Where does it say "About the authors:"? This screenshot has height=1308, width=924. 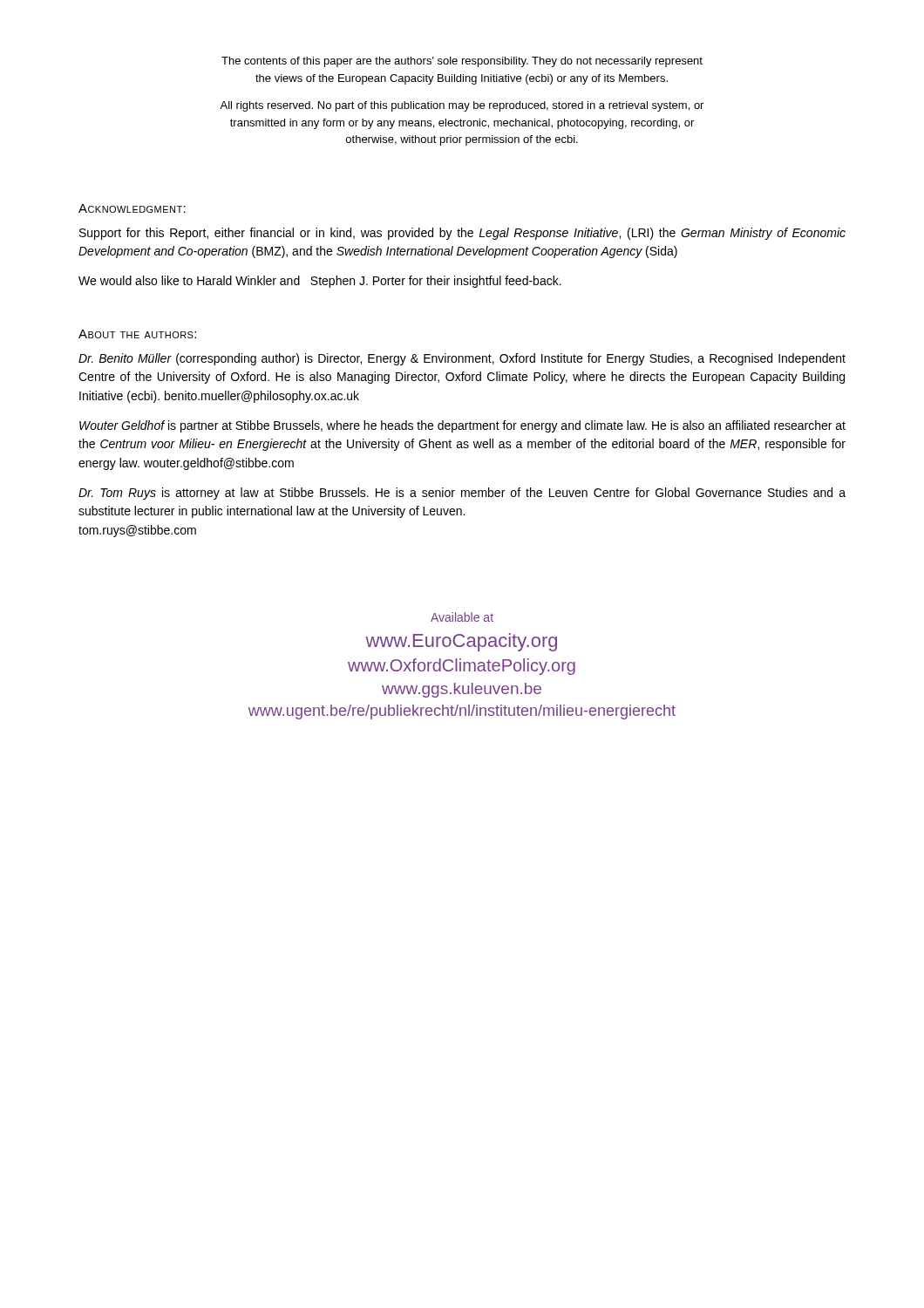pos(138,333)
